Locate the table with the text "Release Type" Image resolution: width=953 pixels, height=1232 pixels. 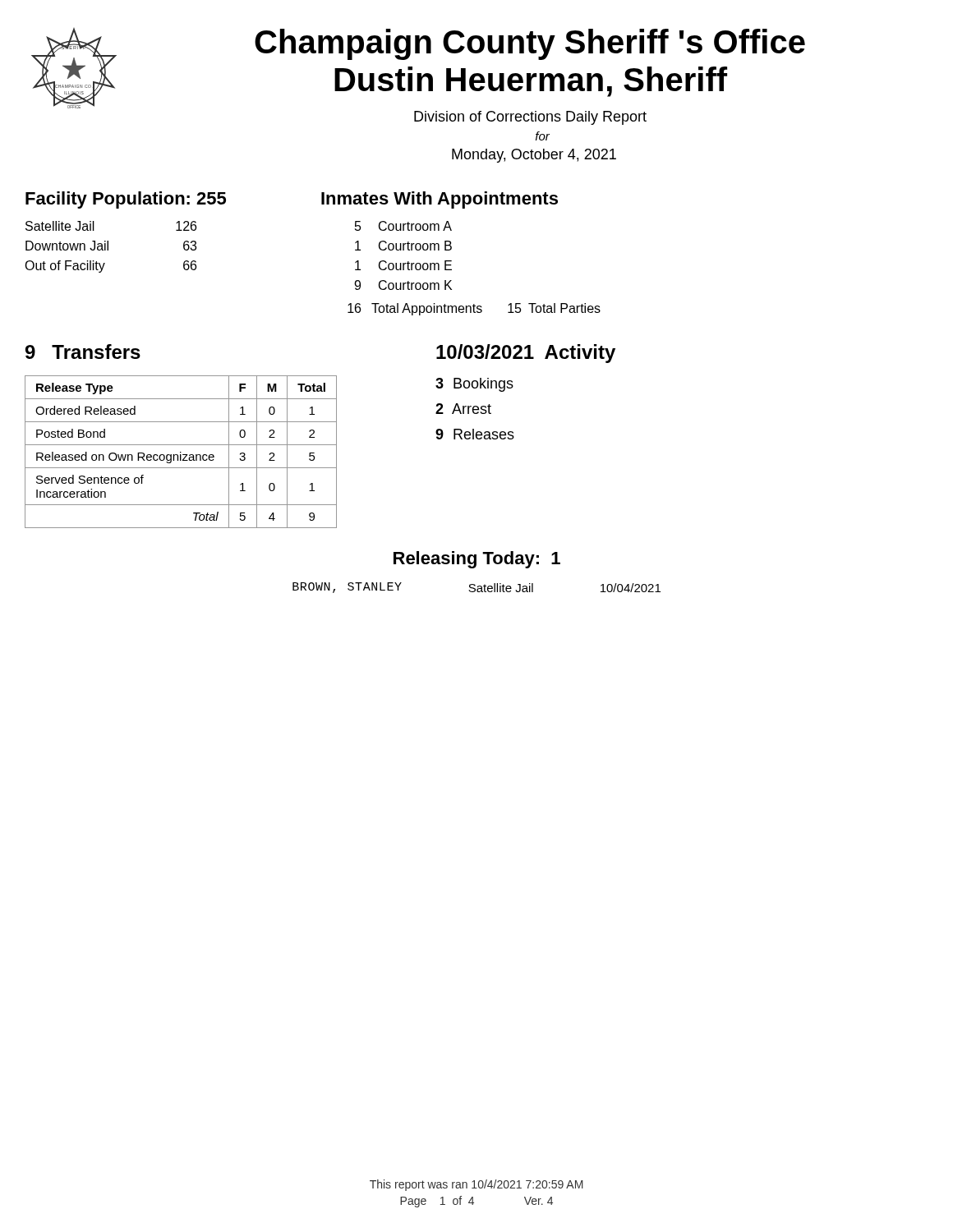(205, 452)
